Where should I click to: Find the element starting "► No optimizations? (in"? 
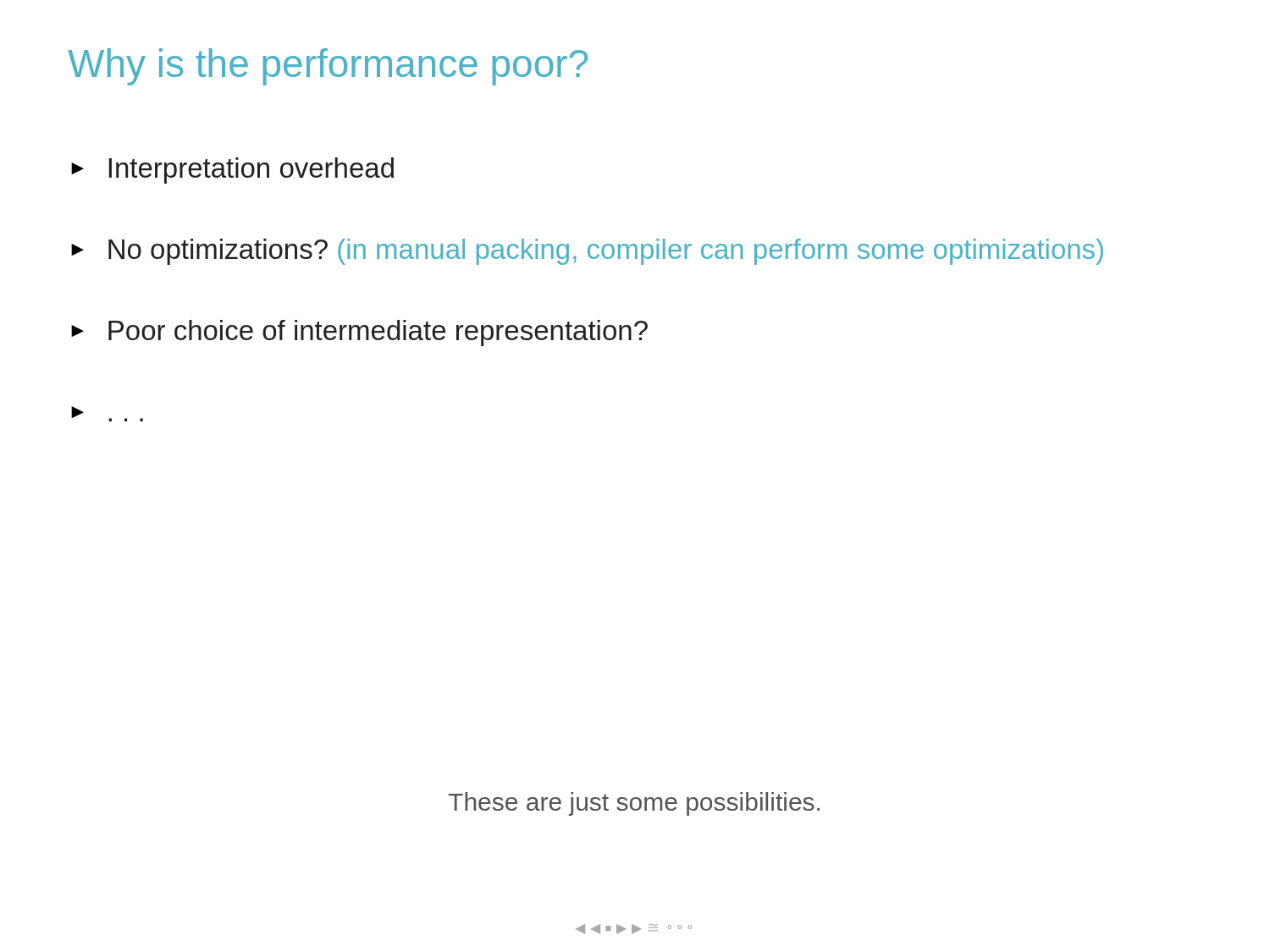[635, 249]
